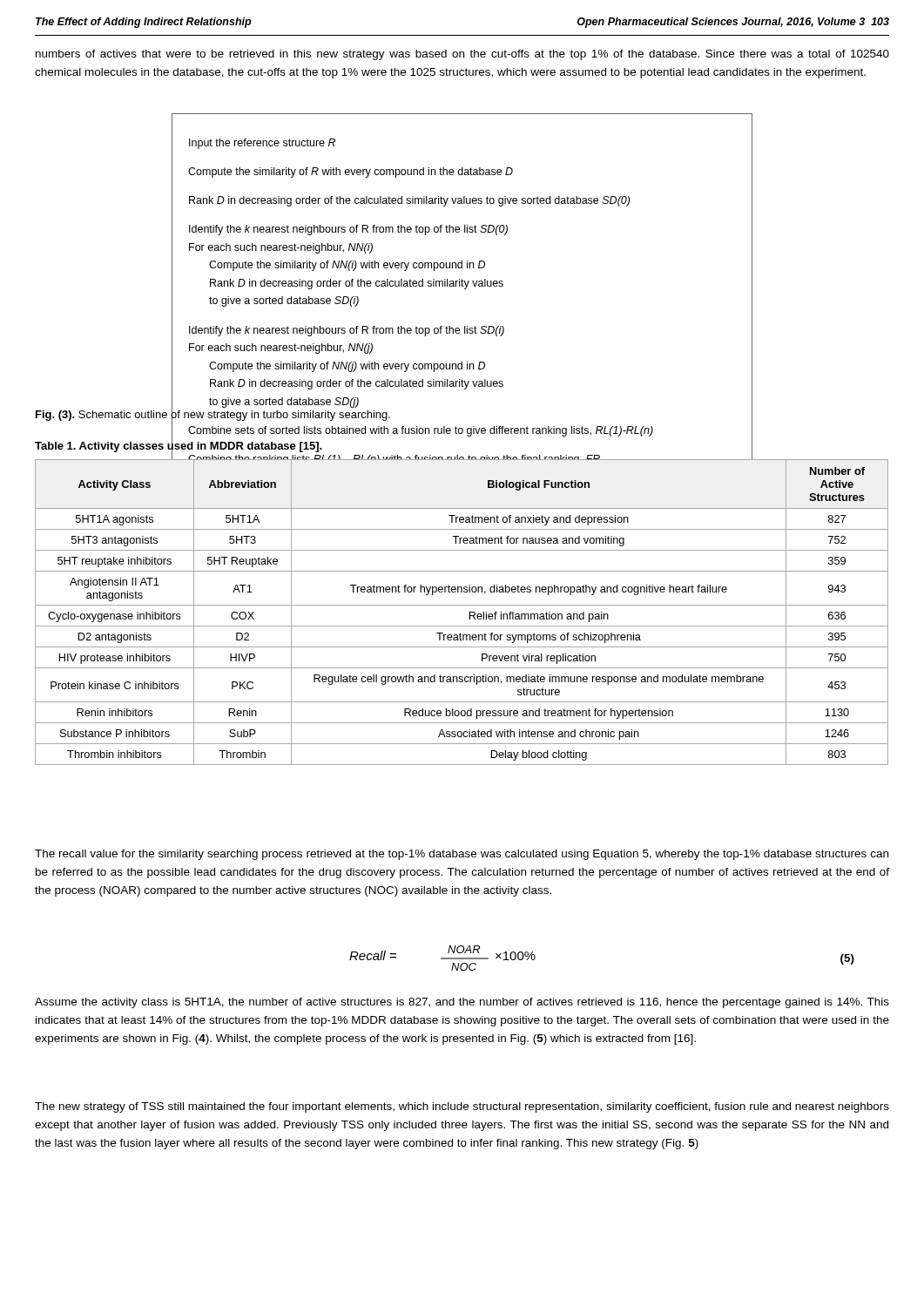Viewport: 924px width, 1307px height.
Task: Find the passage starting "The recall value for the similarity searching process"
Action: [x=462, y=872]
